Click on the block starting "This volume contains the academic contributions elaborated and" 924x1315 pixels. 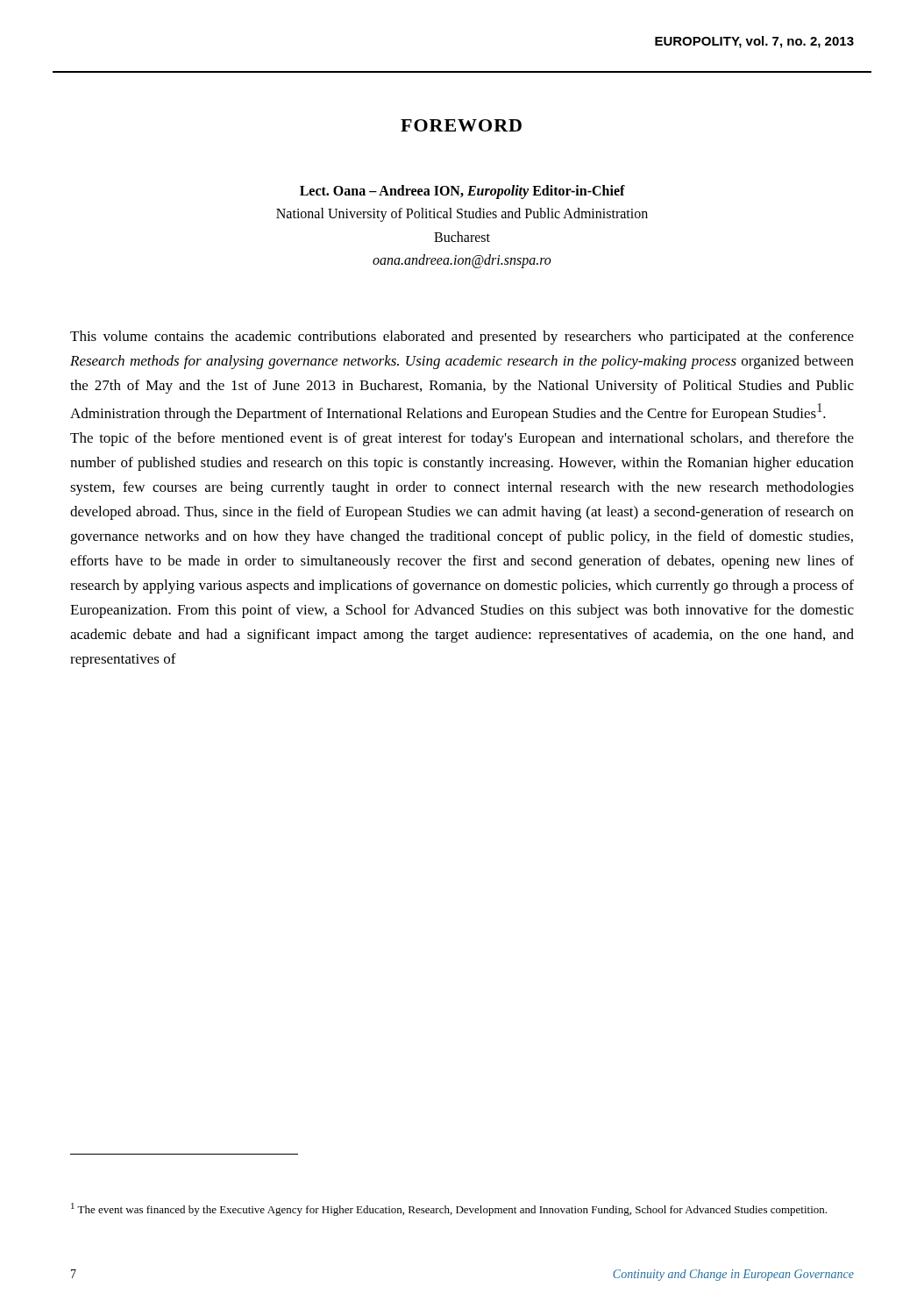[462, 498]
